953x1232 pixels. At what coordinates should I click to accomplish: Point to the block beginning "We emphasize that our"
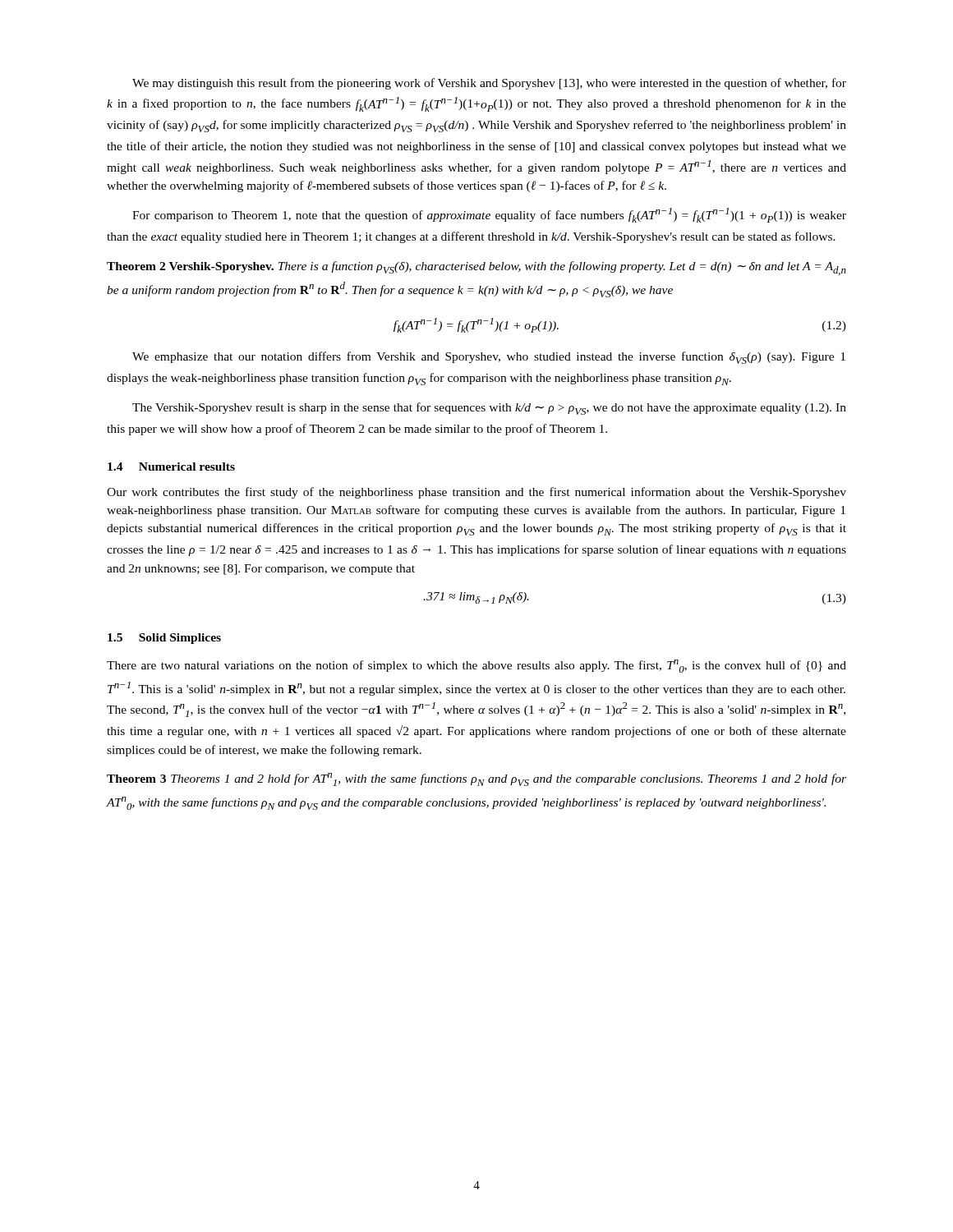pyautogui.click(x=476, y=368)
